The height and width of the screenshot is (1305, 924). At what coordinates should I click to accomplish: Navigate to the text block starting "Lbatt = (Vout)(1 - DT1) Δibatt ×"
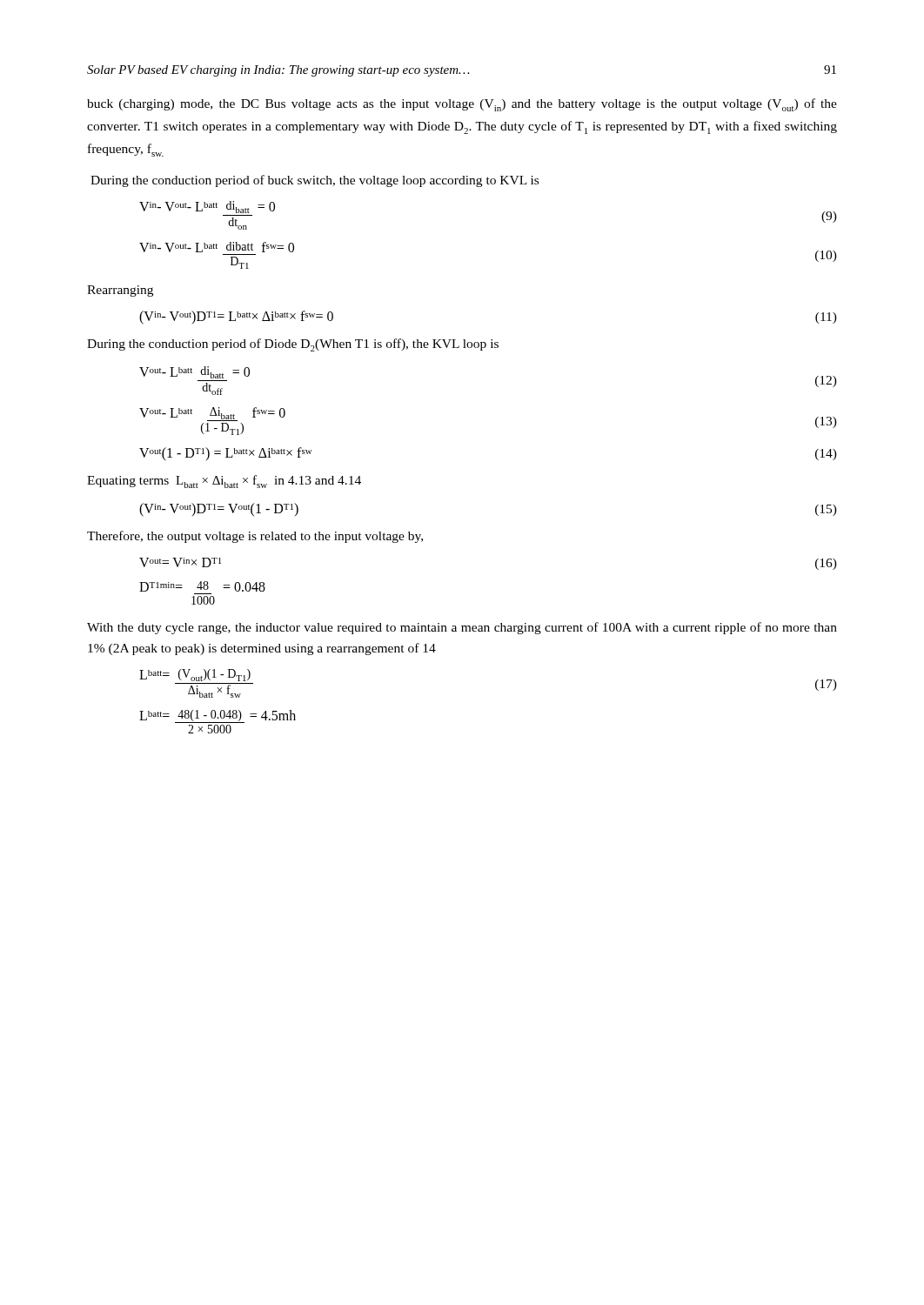click(214, 683)
